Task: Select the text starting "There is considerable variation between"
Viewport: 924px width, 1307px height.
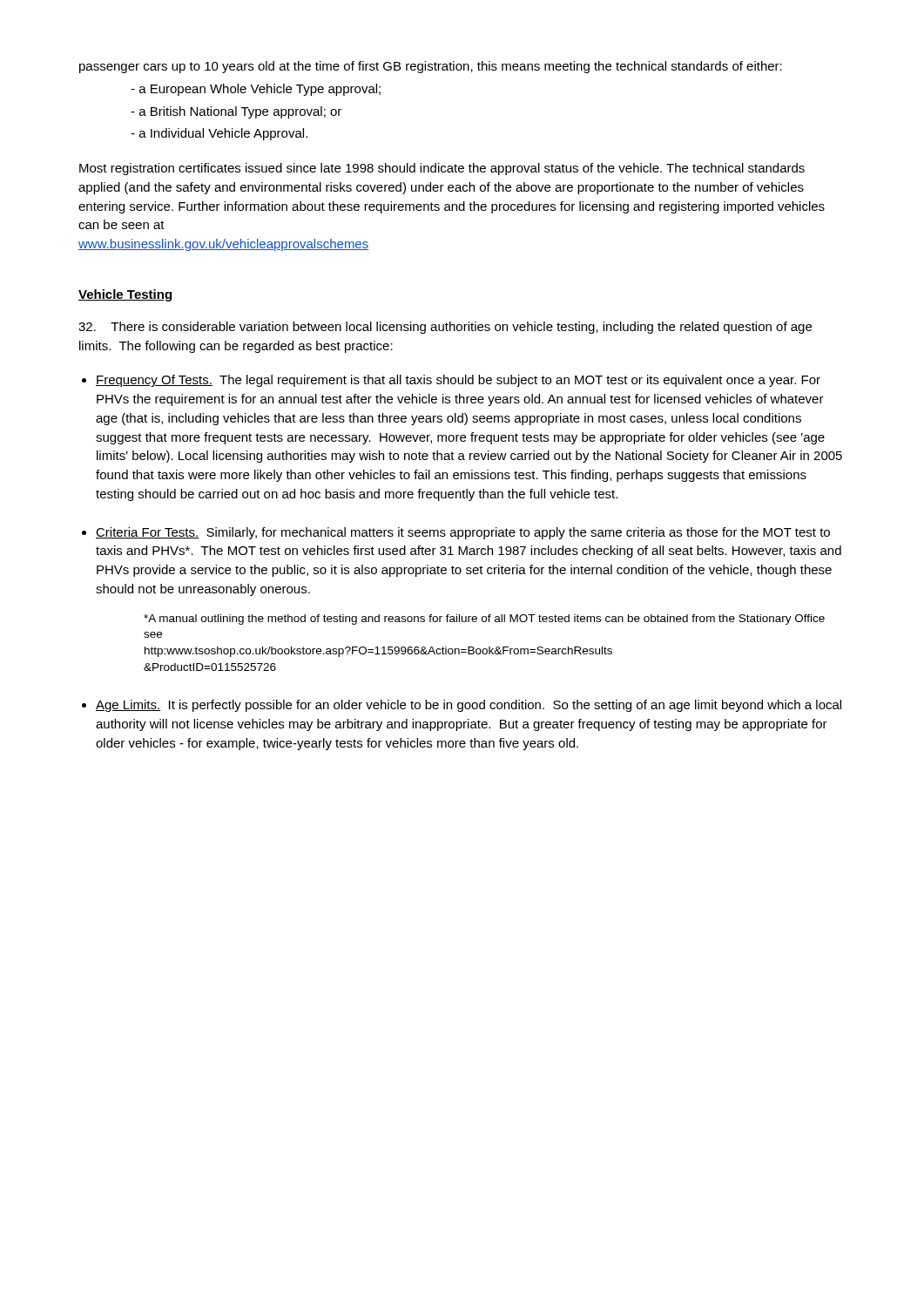Action: 445,336
